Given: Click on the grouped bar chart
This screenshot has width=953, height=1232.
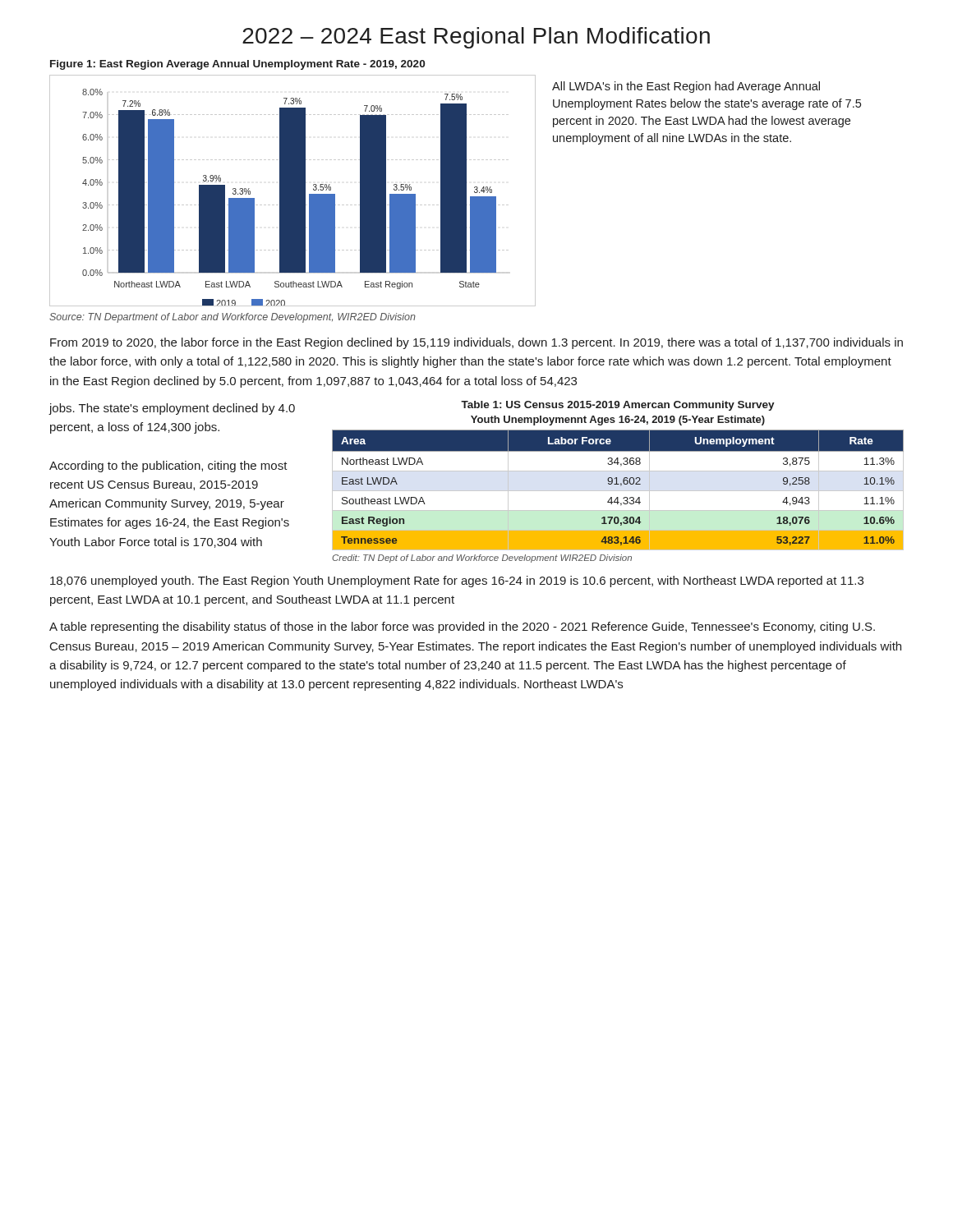Looking at the screenshot, I should point(292,191).
